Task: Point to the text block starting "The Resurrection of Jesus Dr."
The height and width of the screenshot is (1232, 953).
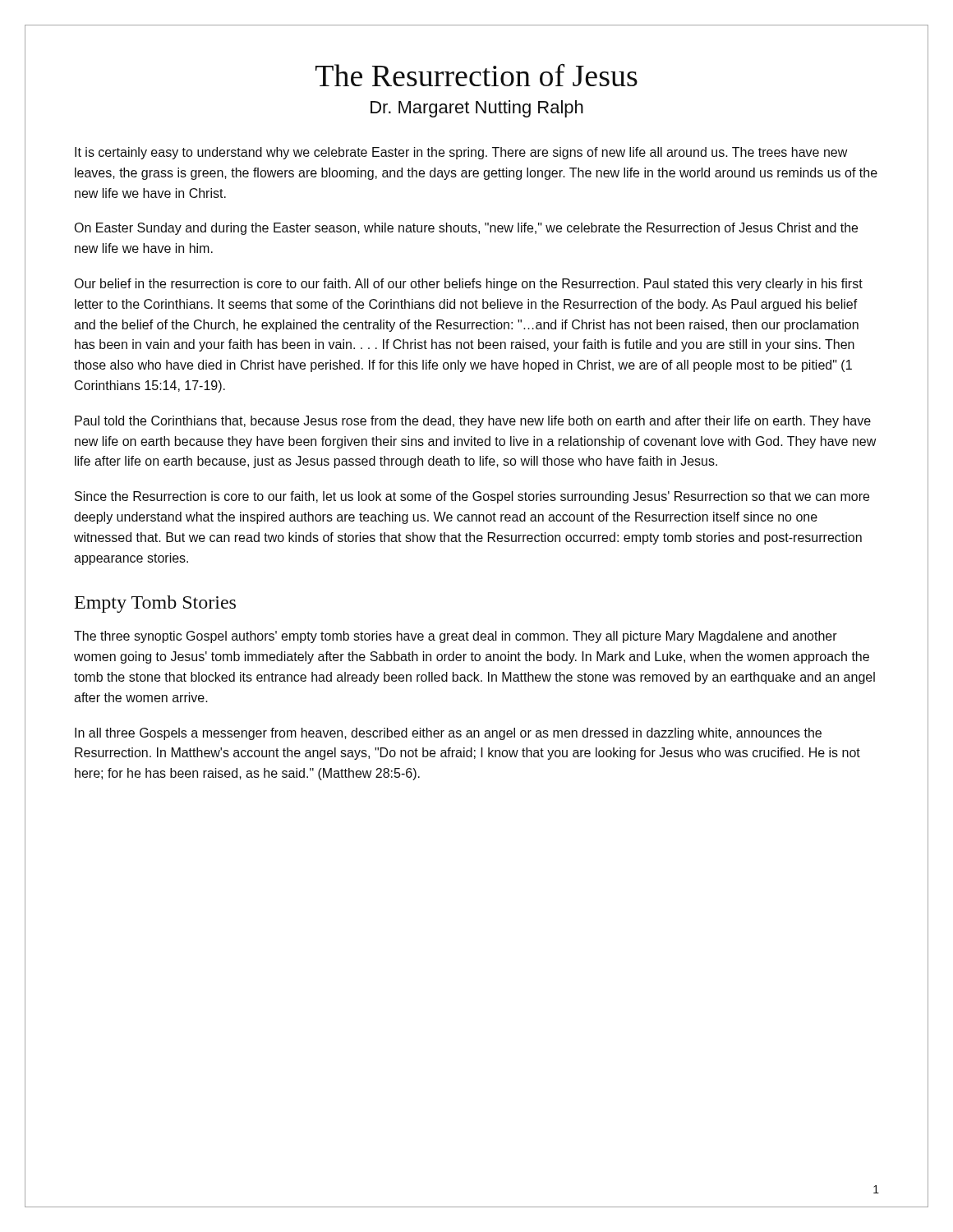Action: click(476, 88)
